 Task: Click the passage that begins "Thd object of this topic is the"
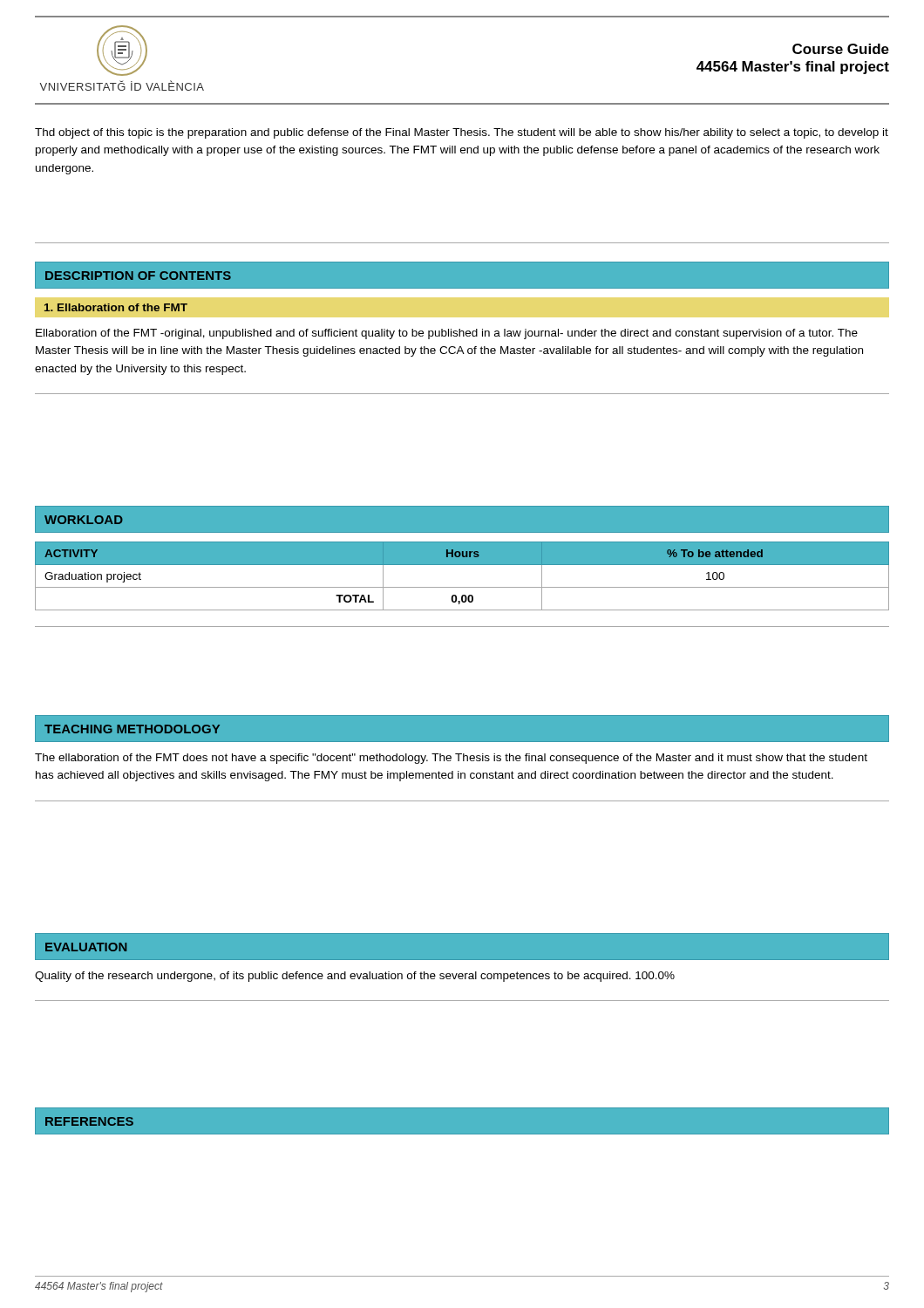[462, 150]
